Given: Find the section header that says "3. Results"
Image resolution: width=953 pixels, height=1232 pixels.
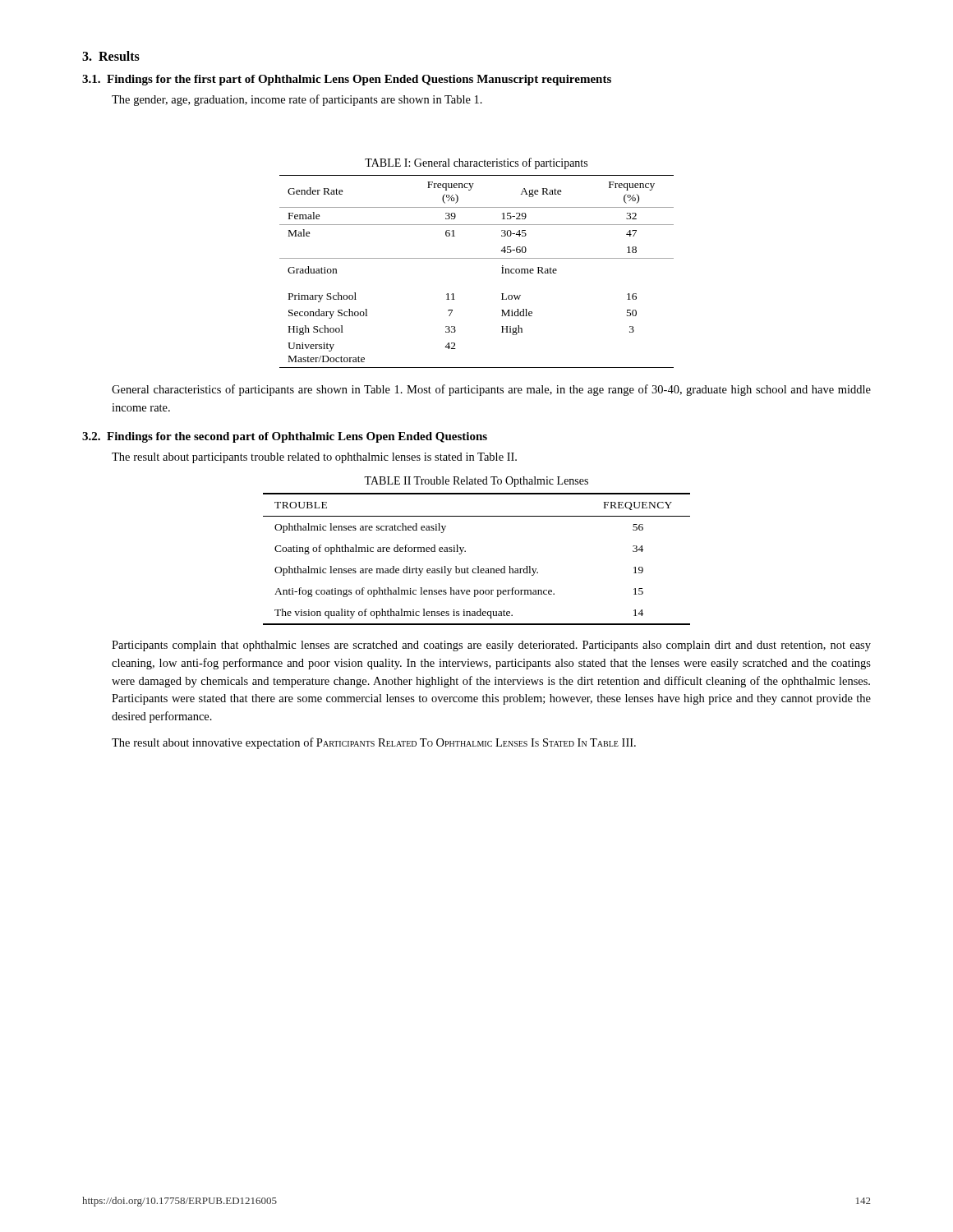Looking at the screenshot, I should click(111, 56).
